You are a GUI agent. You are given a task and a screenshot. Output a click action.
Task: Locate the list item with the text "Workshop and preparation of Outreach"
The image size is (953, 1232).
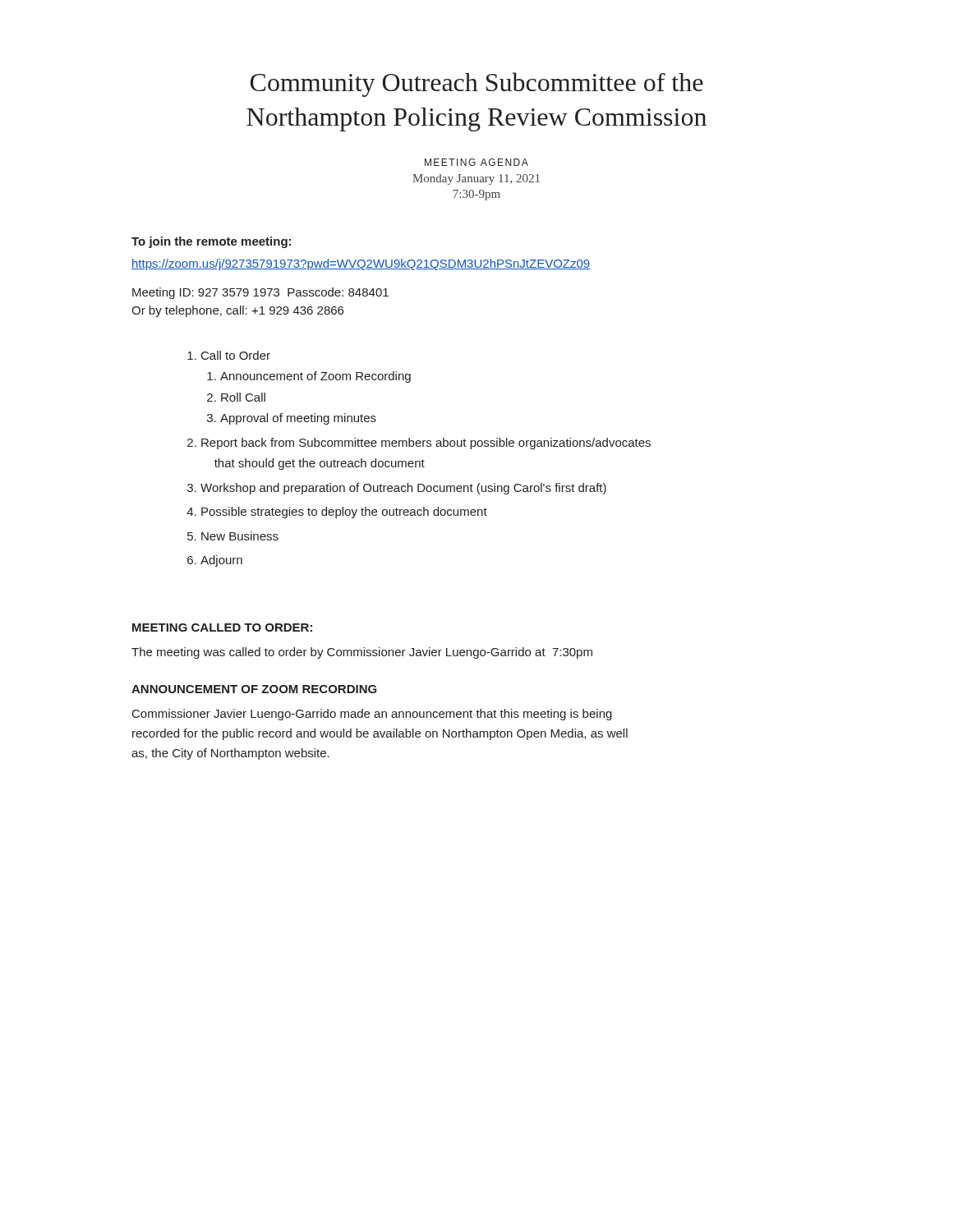pos(404,487)
